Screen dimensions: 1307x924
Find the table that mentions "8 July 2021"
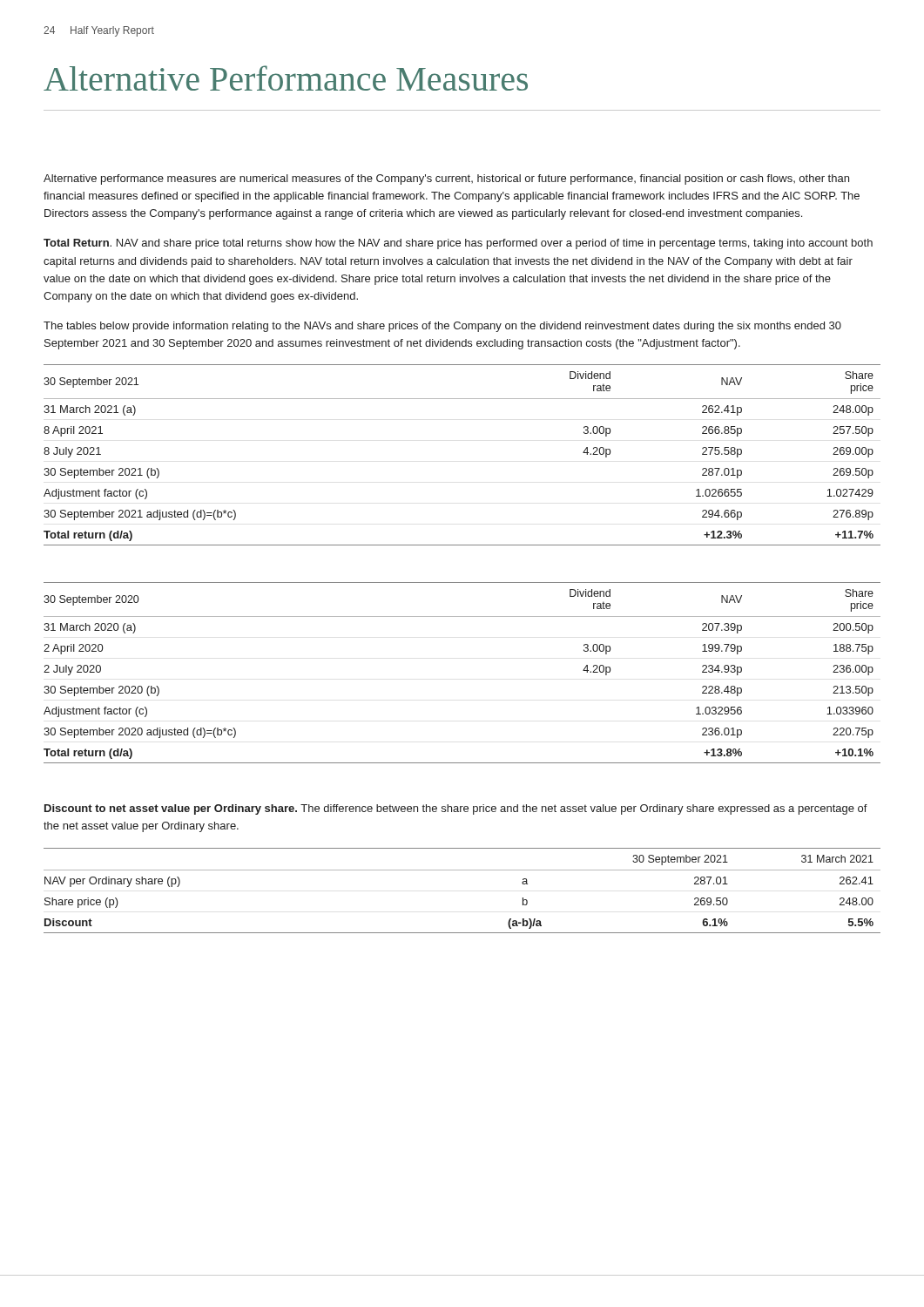(x=462, y=455)
